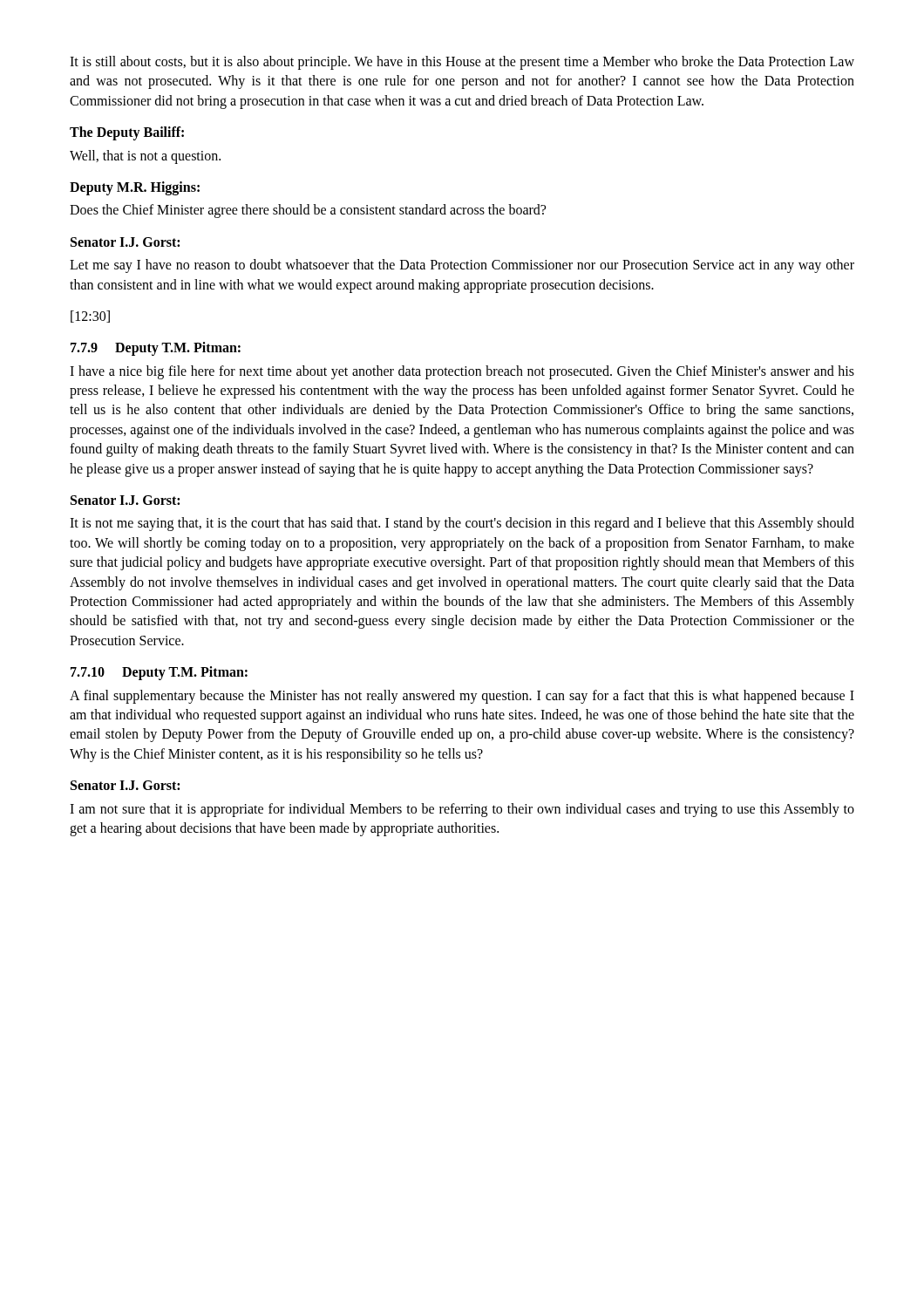This screenshot has height=1308, width=924.
Task: Locate the text block that reads "It is still"
Action: click(x=462, y=82)
